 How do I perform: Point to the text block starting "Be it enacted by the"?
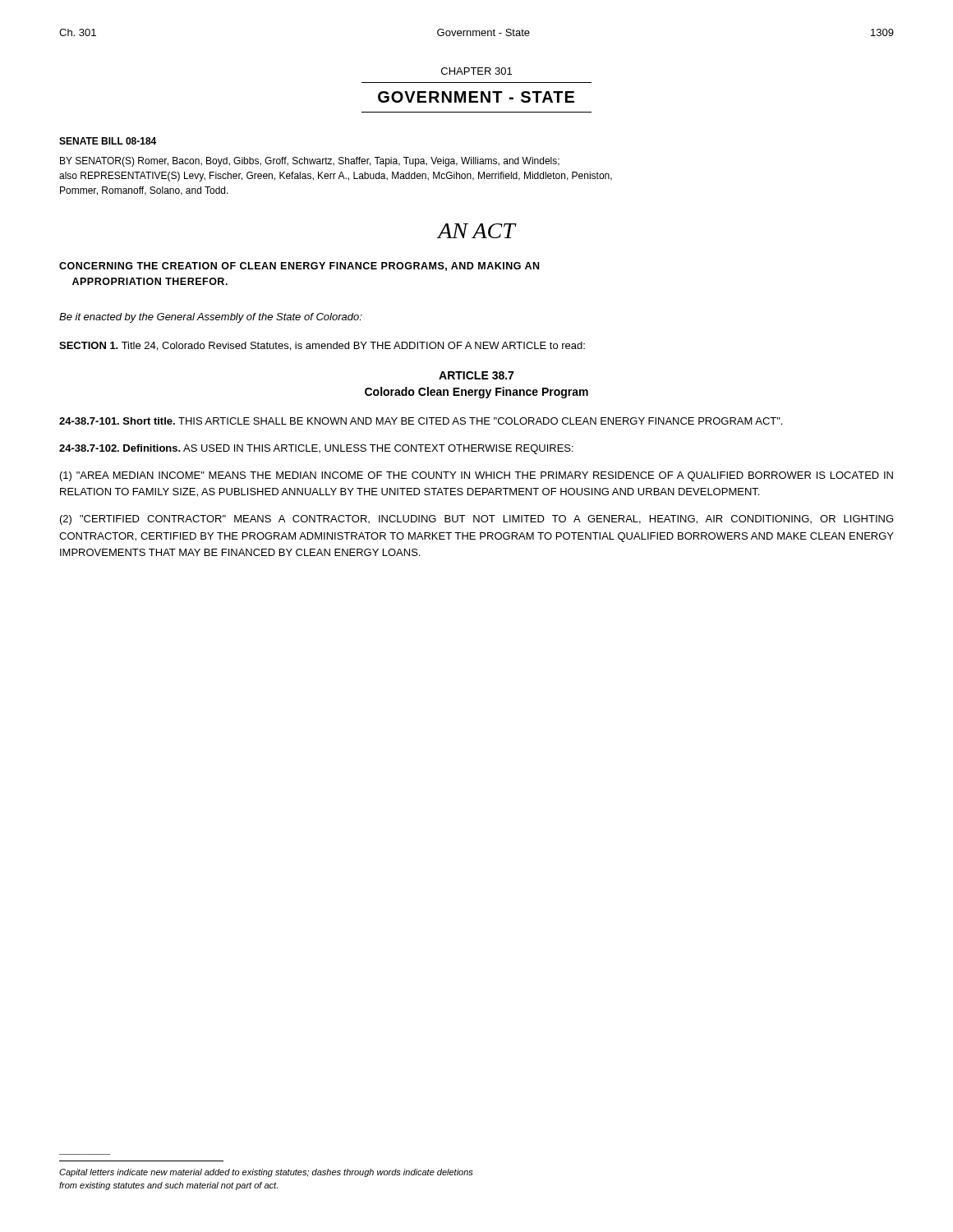click(x=211, y=316)
